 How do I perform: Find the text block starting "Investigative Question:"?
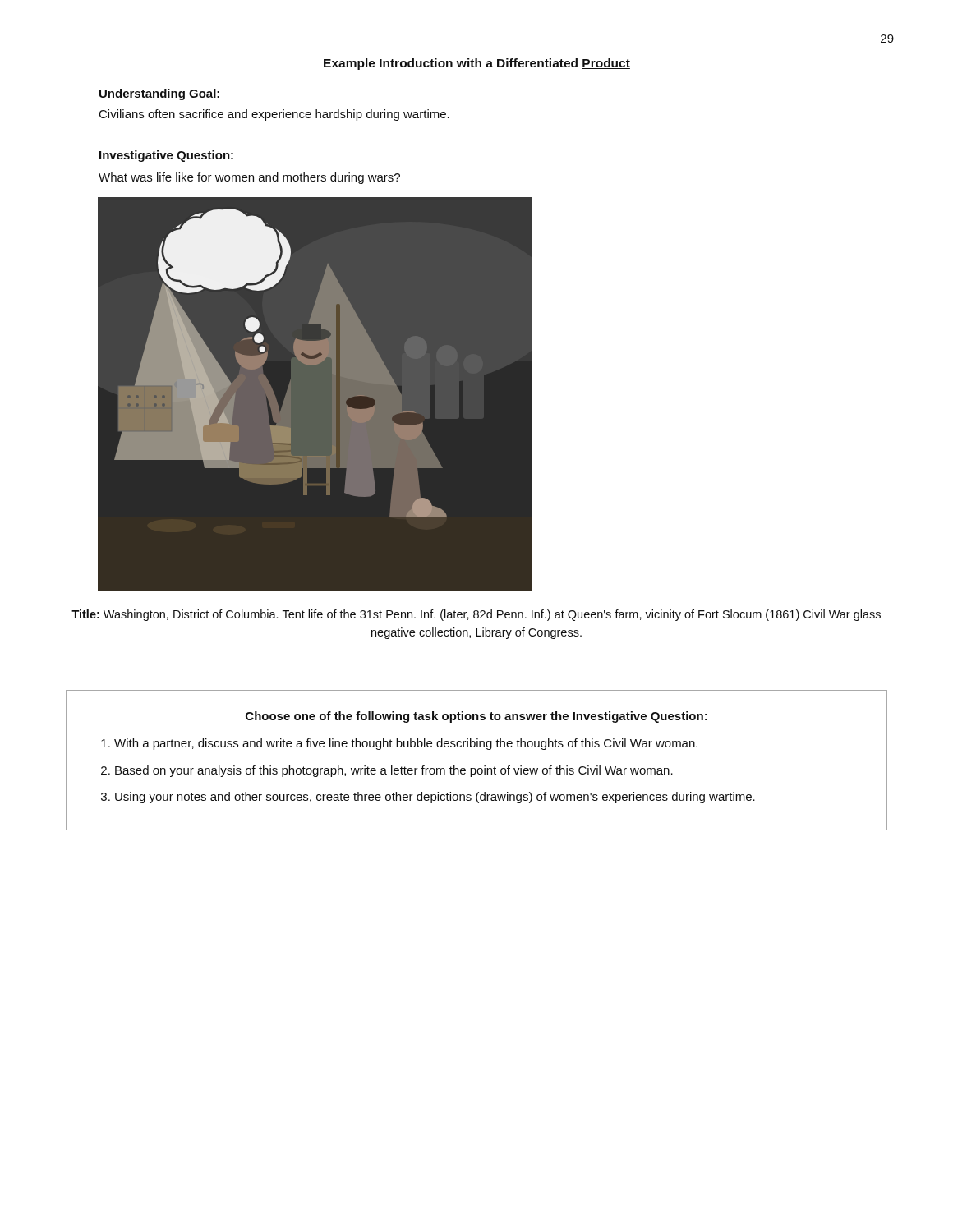(x=166, y=155)
